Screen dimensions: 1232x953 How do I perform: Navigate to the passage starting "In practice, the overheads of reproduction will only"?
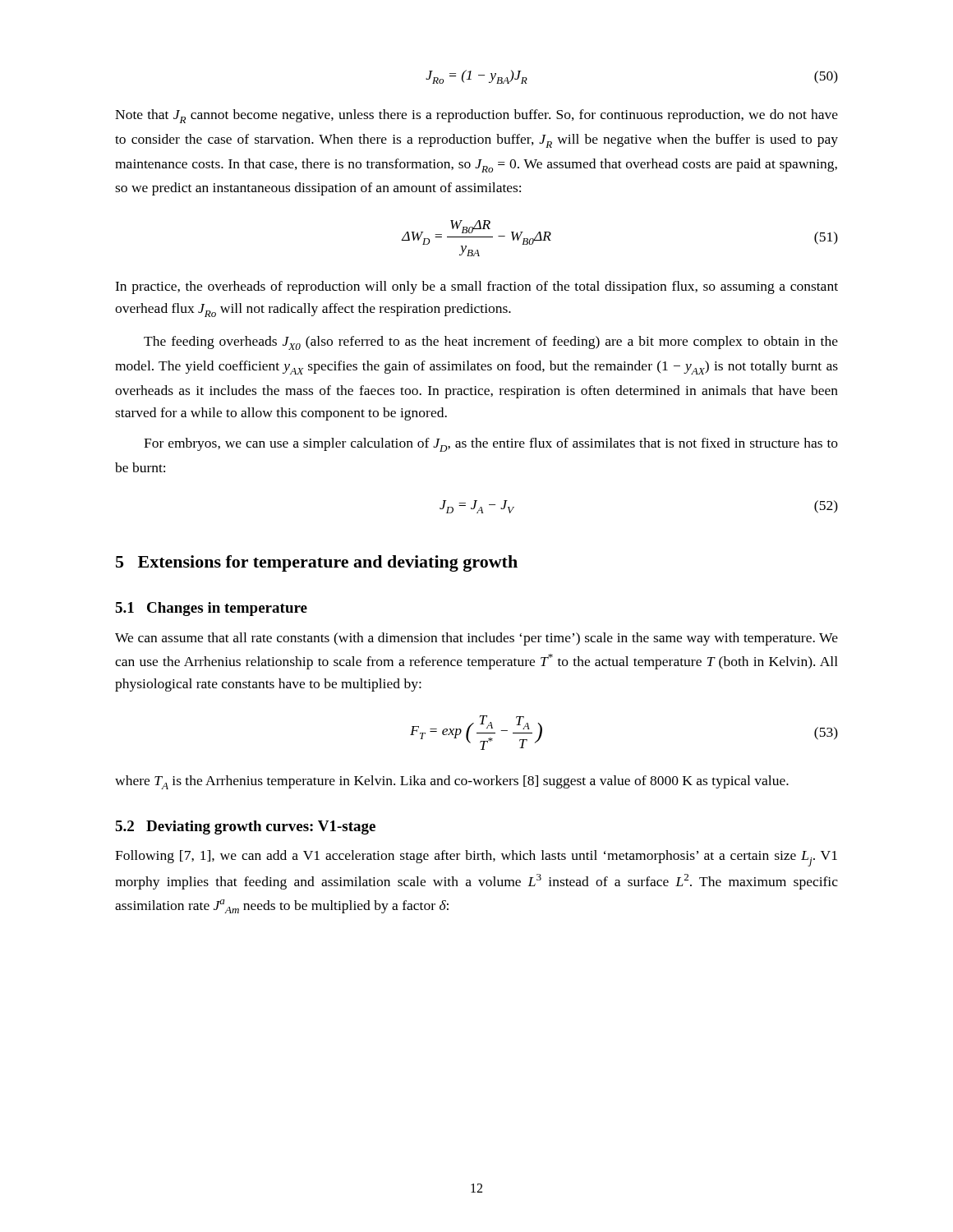click(x=476, y=299)
